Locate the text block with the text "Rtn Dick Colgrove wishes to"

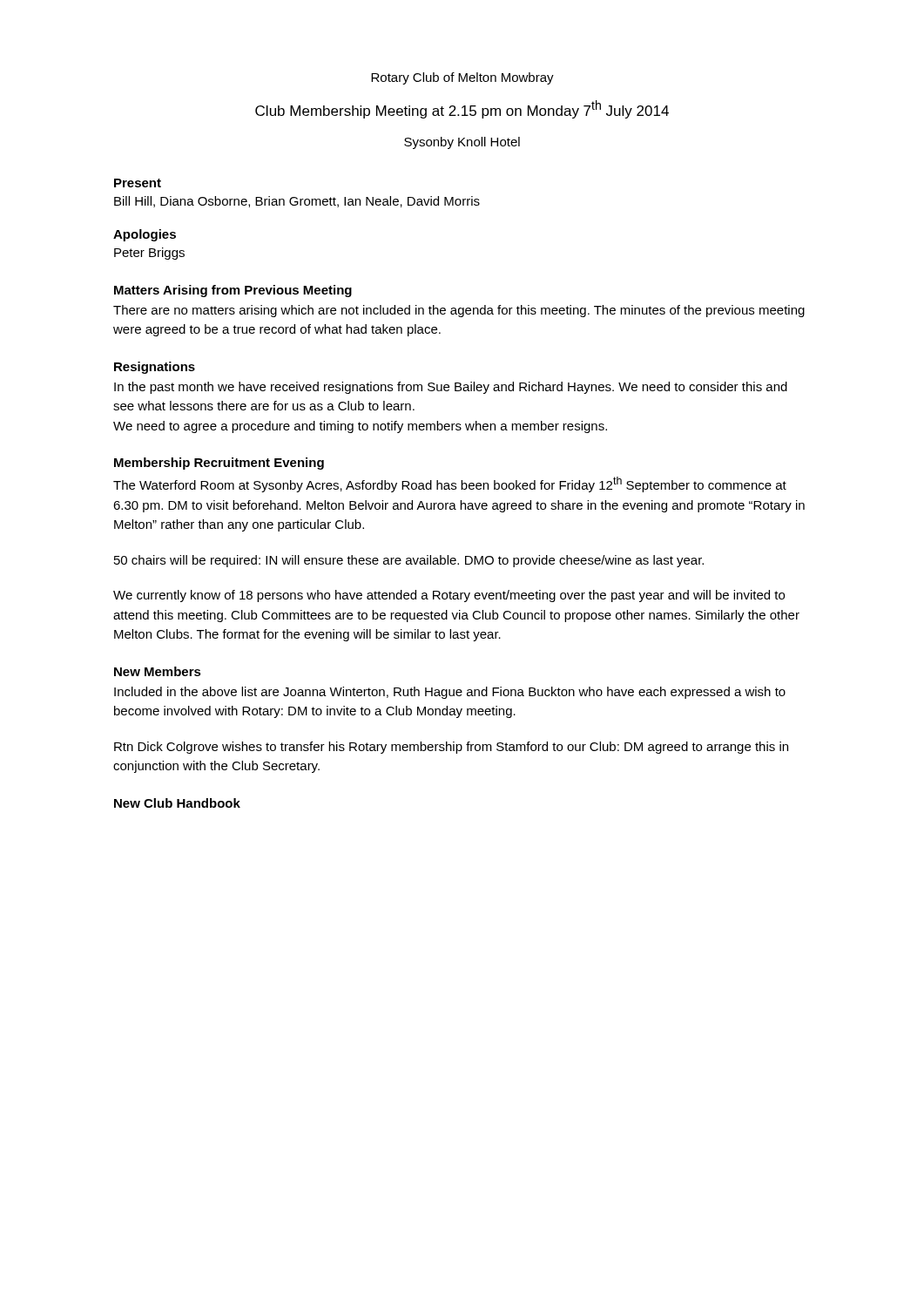(451, 756)
